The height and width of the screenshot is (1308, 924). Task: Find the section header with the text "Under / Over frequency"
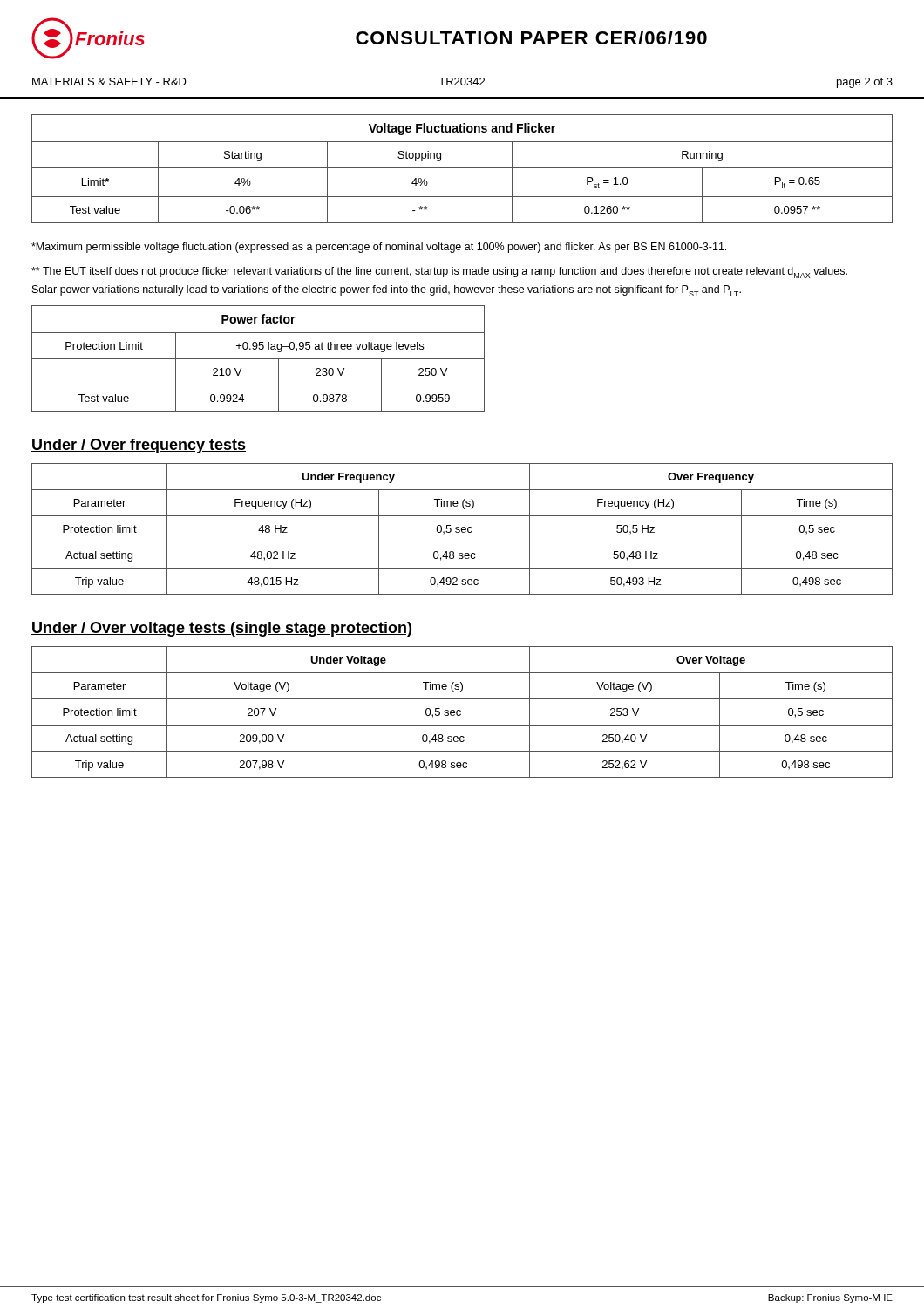pyautogui.click(x=139, y=445)
